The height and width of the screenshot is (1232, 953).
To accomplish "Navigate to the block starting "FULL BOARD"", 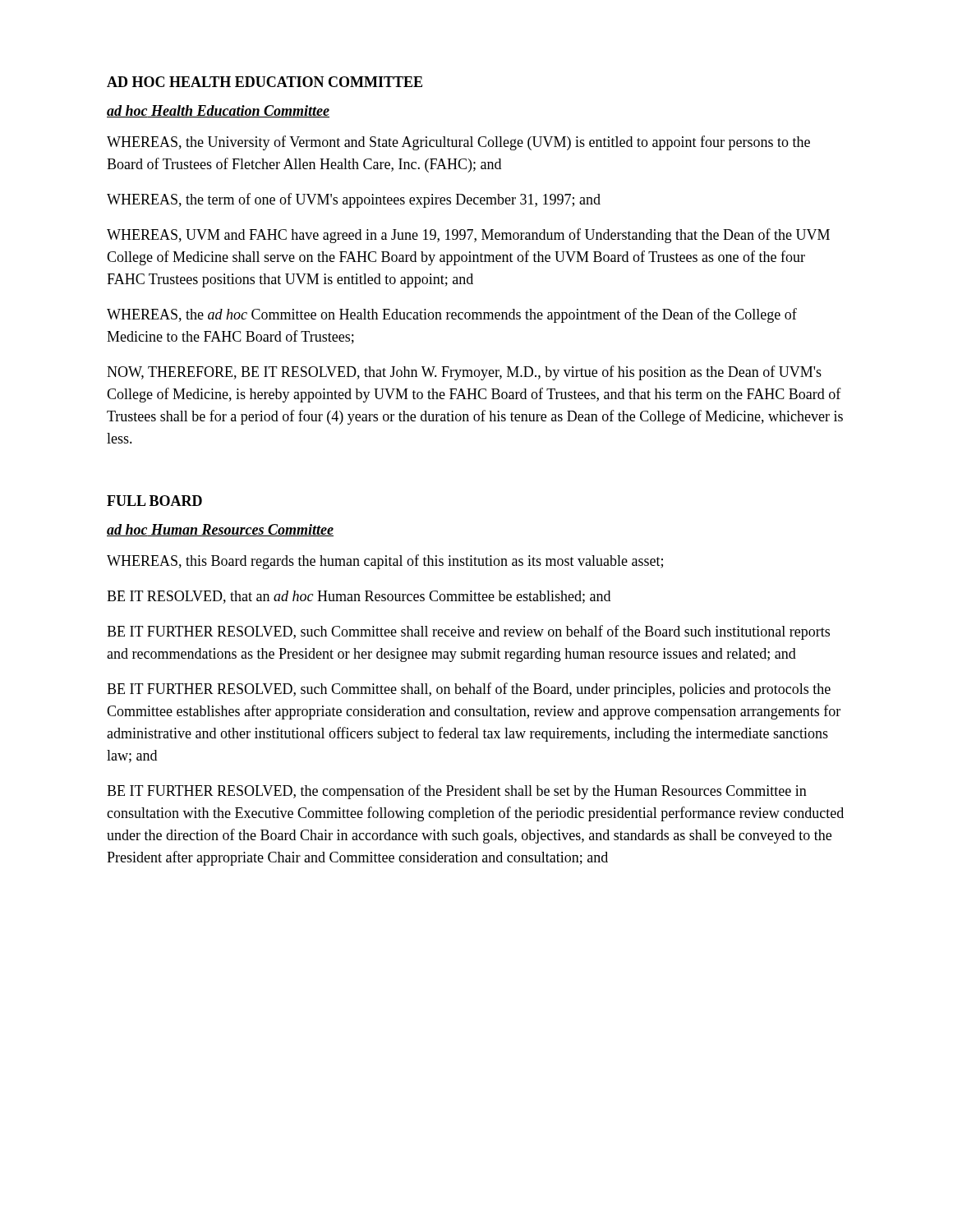I will pyautogui.click(x=155, y=501).
